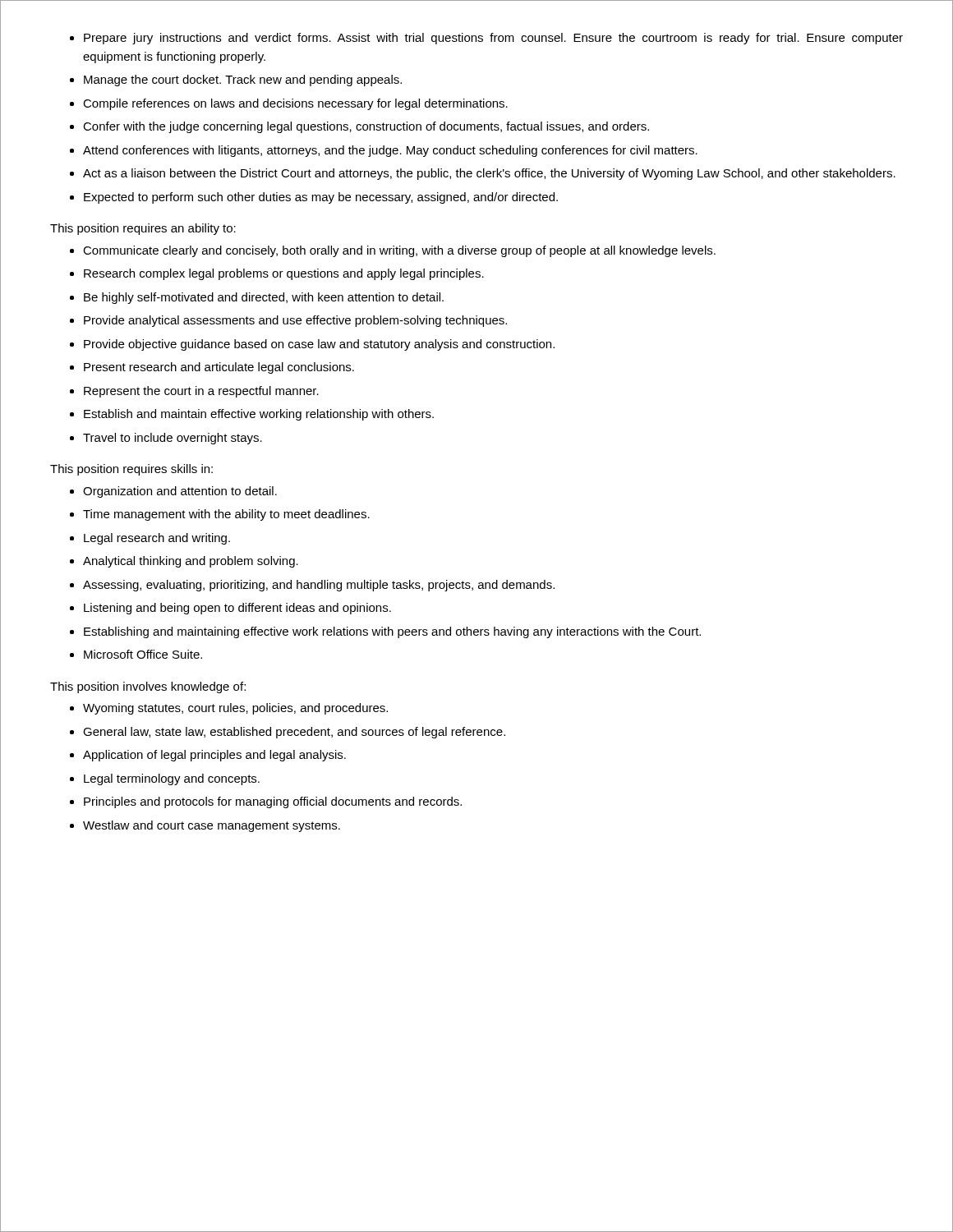Click on the block starting "Microsoft Office Suite."
The image size is (953, 1232).
tap(143, 654)
